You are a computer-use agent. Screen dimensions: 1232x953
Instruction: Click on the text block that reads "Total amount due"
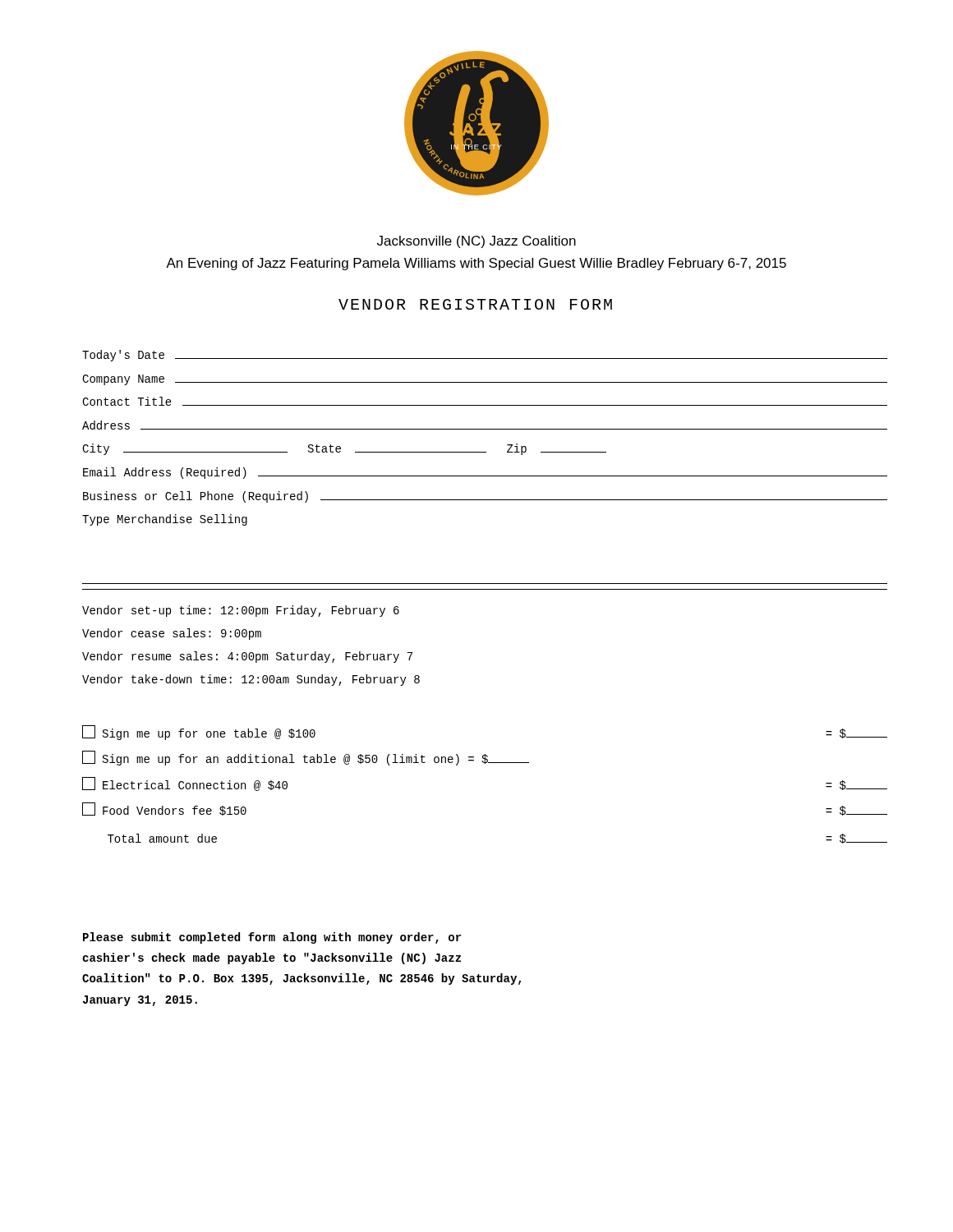pos(159,838)
